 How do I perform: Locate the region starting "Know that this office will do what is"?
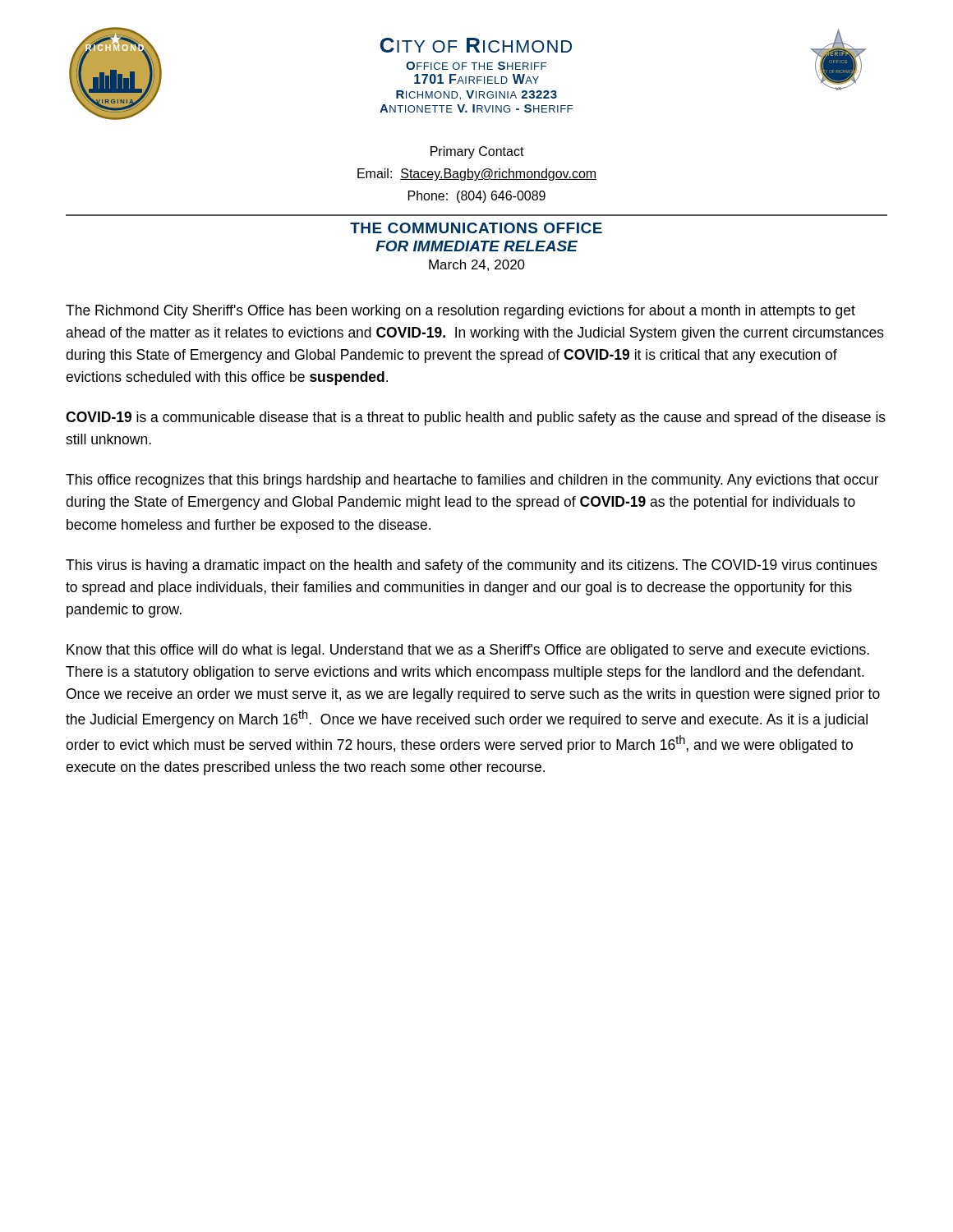[473, 709]
